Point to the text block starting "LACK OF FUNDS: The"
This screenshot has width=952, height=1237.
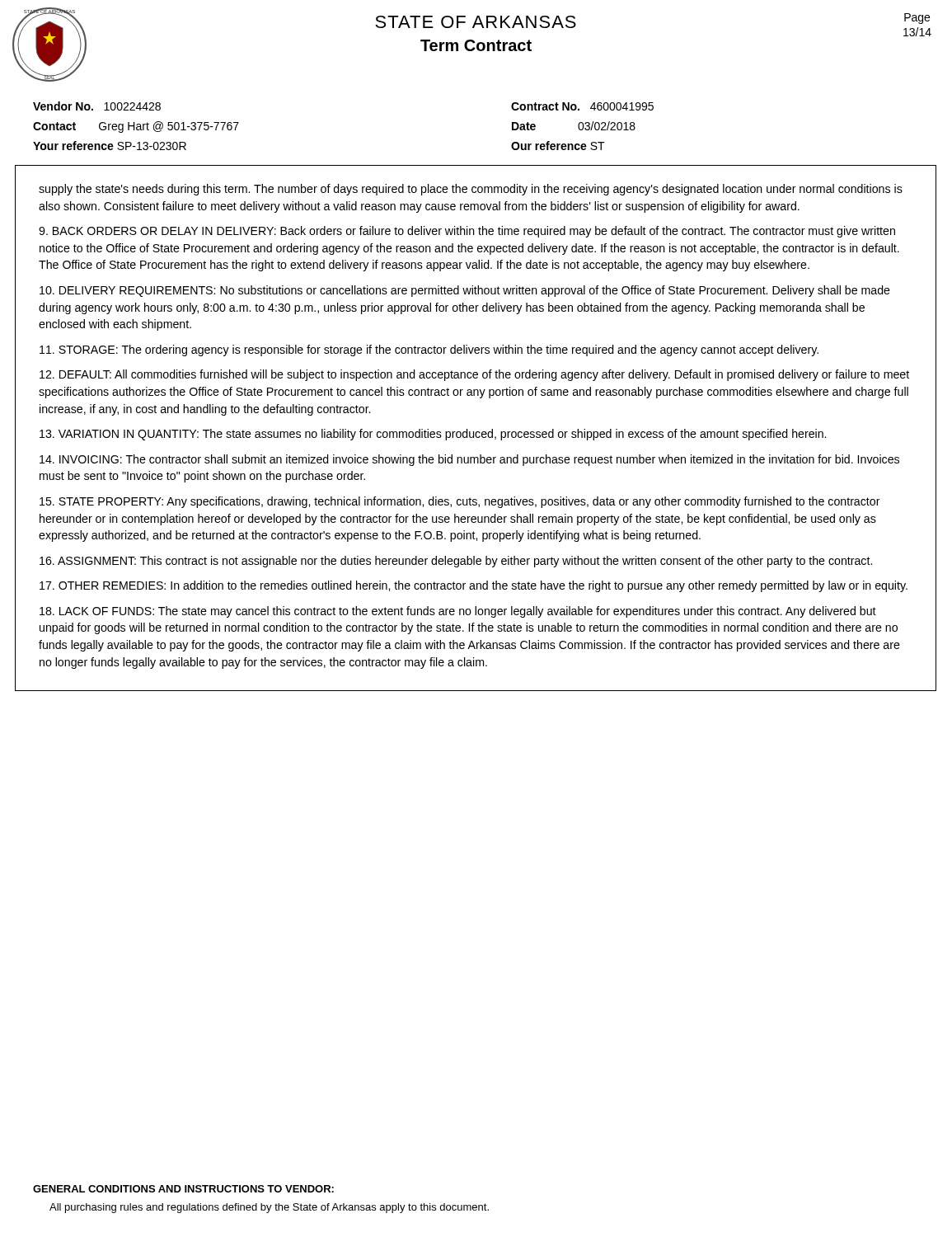pos(476,637)
